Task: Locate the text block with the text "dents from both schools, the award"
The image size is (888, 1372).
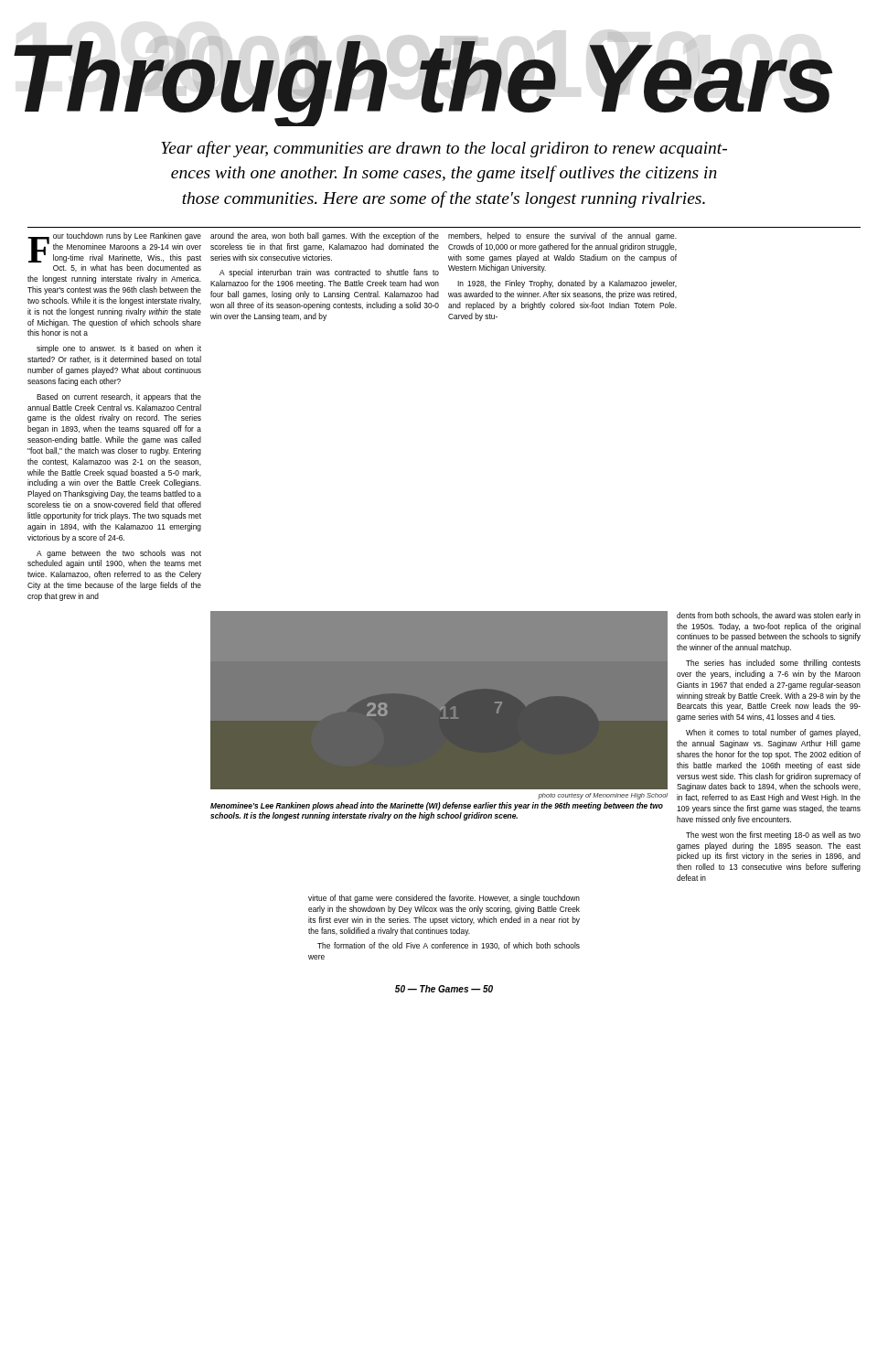Action: pos(769,748)
